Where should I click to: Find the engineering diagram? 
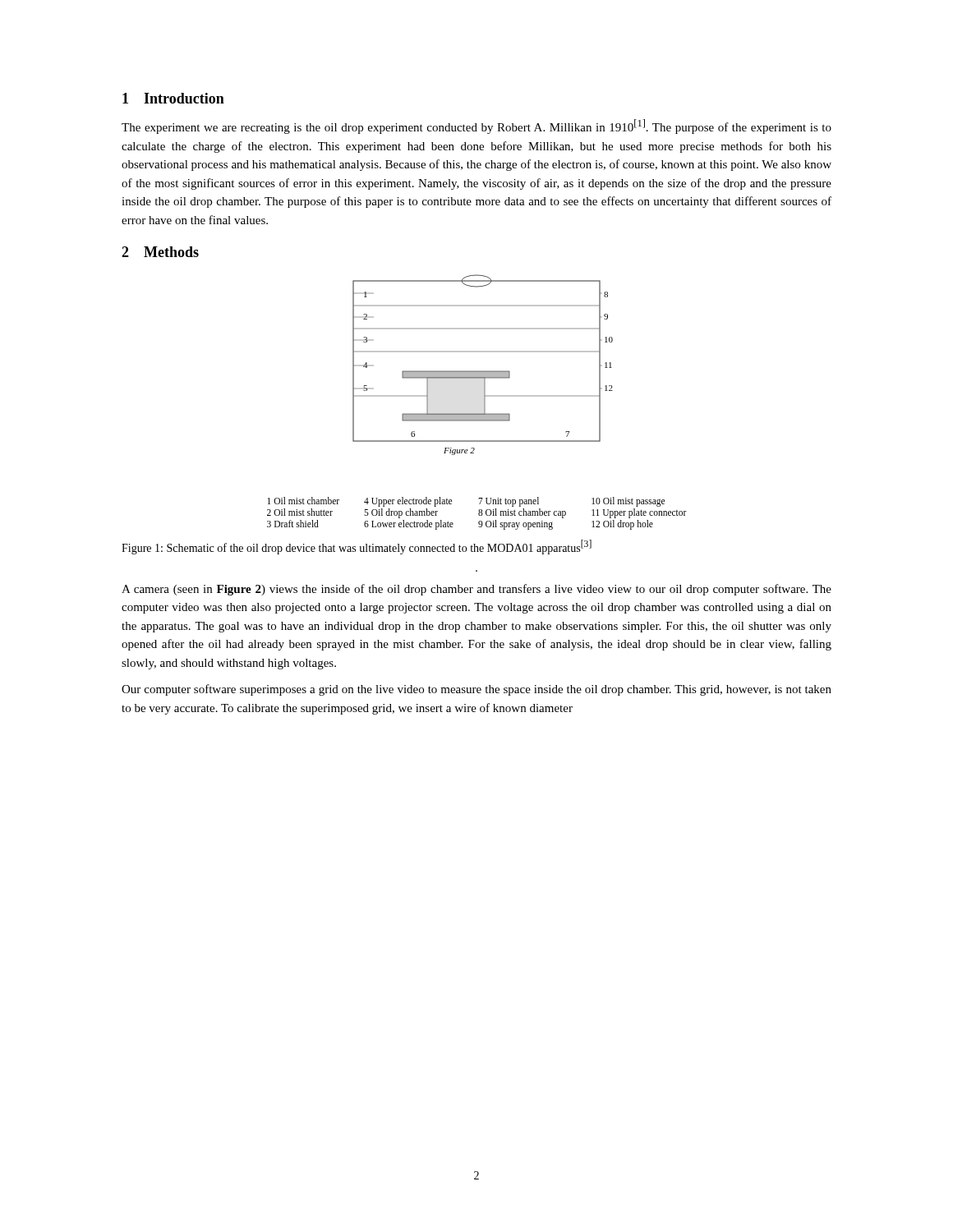(476, 401)
